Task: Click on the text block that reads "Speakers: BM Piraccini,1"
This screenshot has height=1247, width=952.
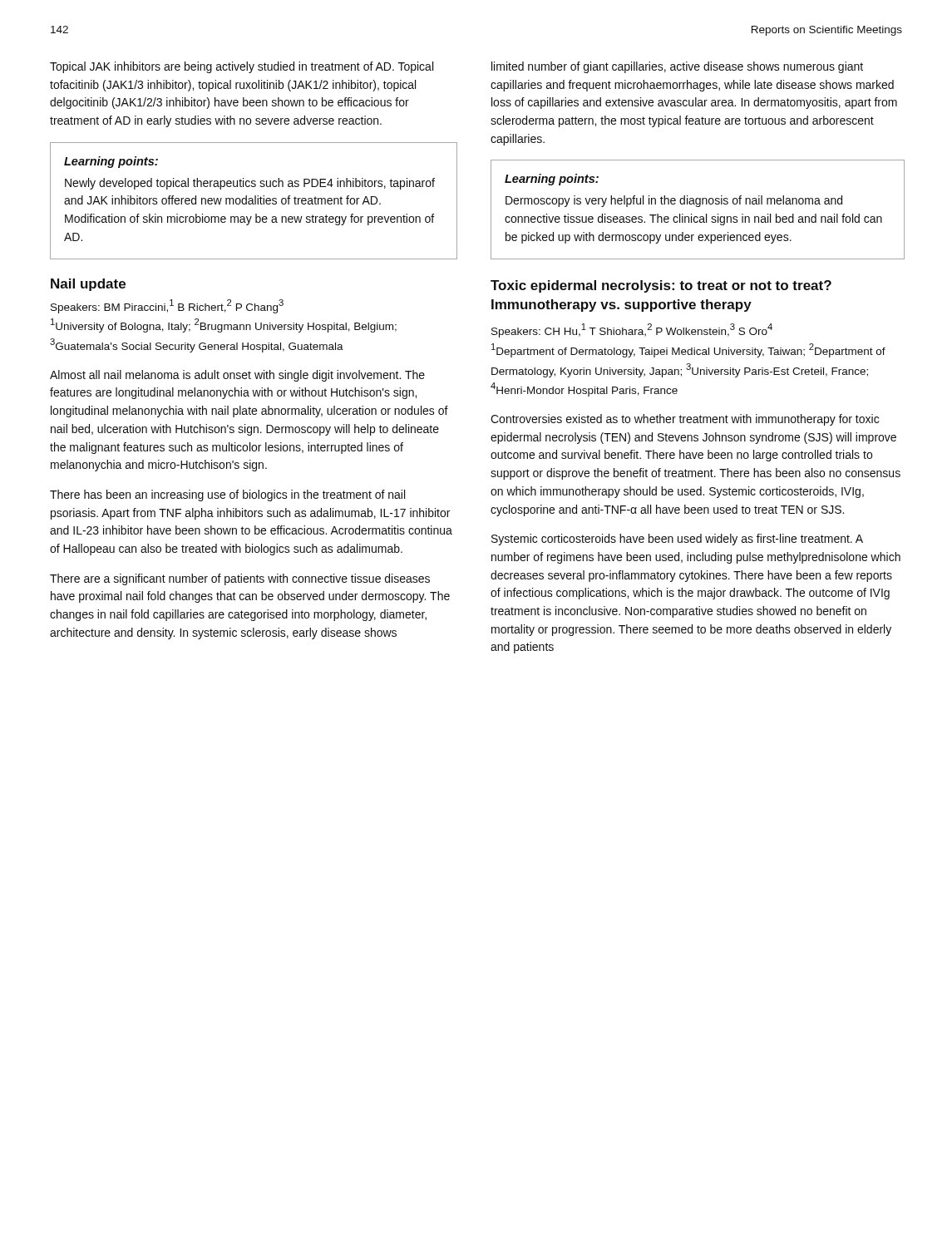Action: (x=224, y=325)
